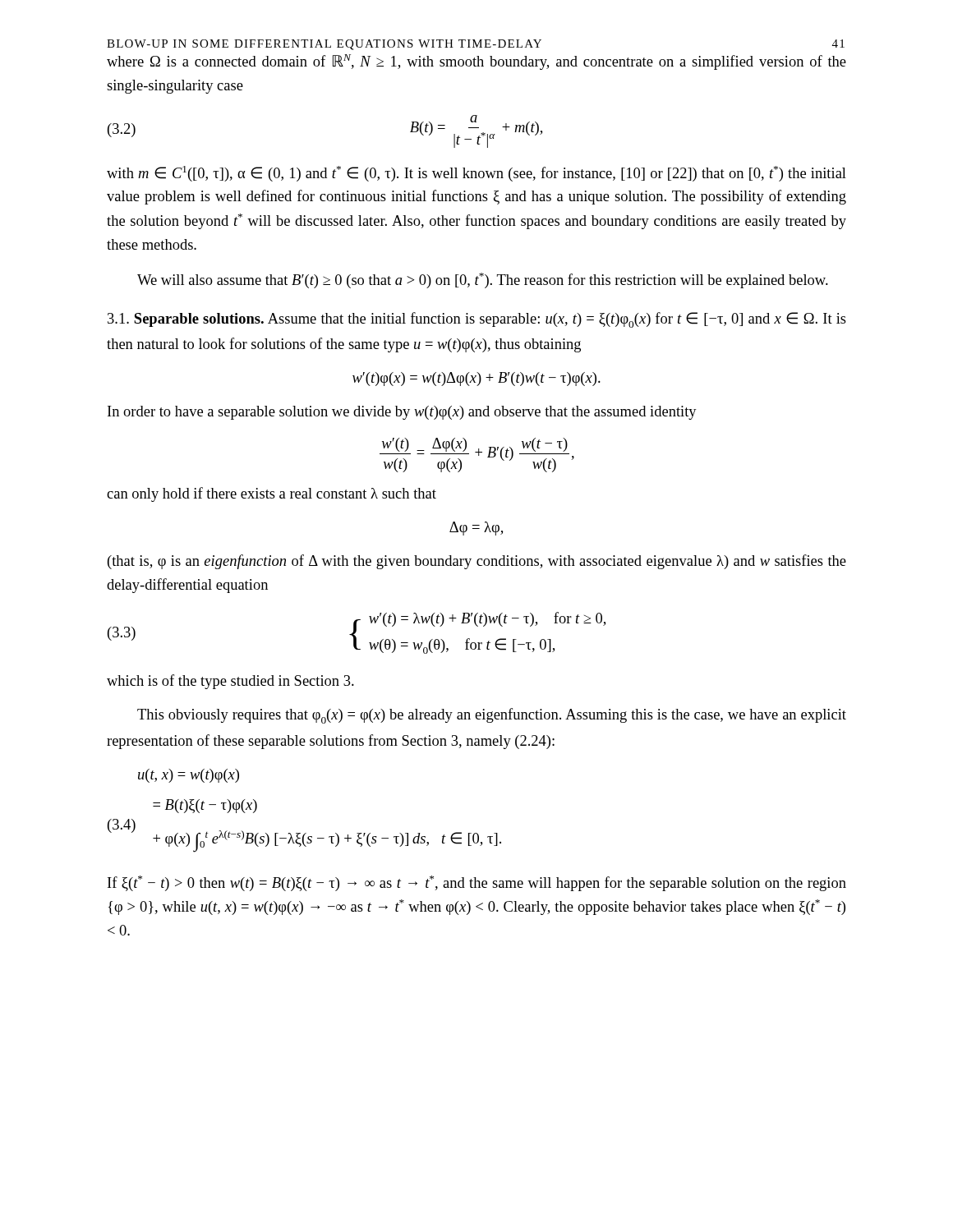Locate the text block containing "(that is, φ is"
Screen dimensions: 1232x953
tap(476, 573)
